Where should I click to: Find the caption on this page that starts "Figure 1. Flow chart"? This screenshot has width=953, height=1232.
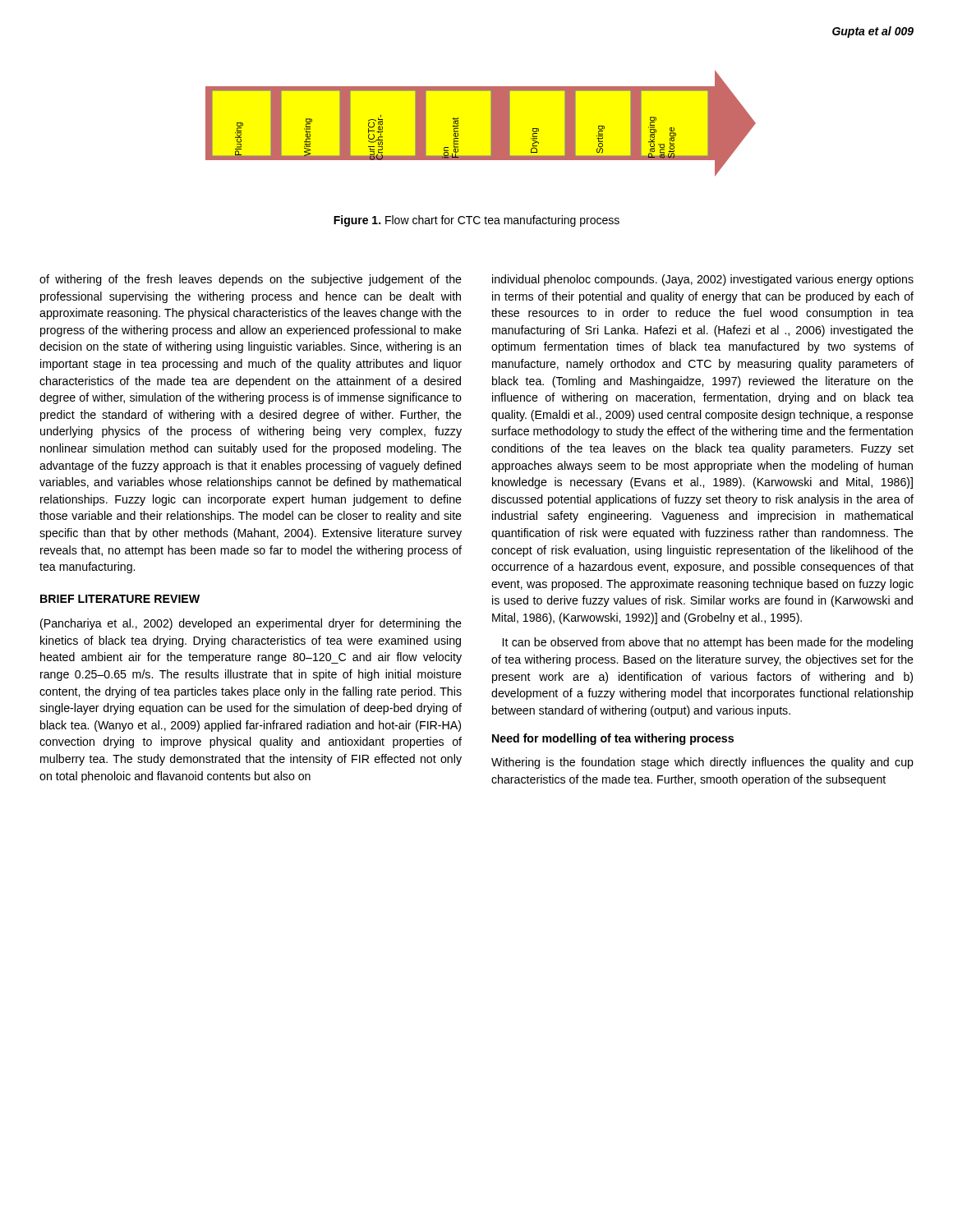point(476,220)
